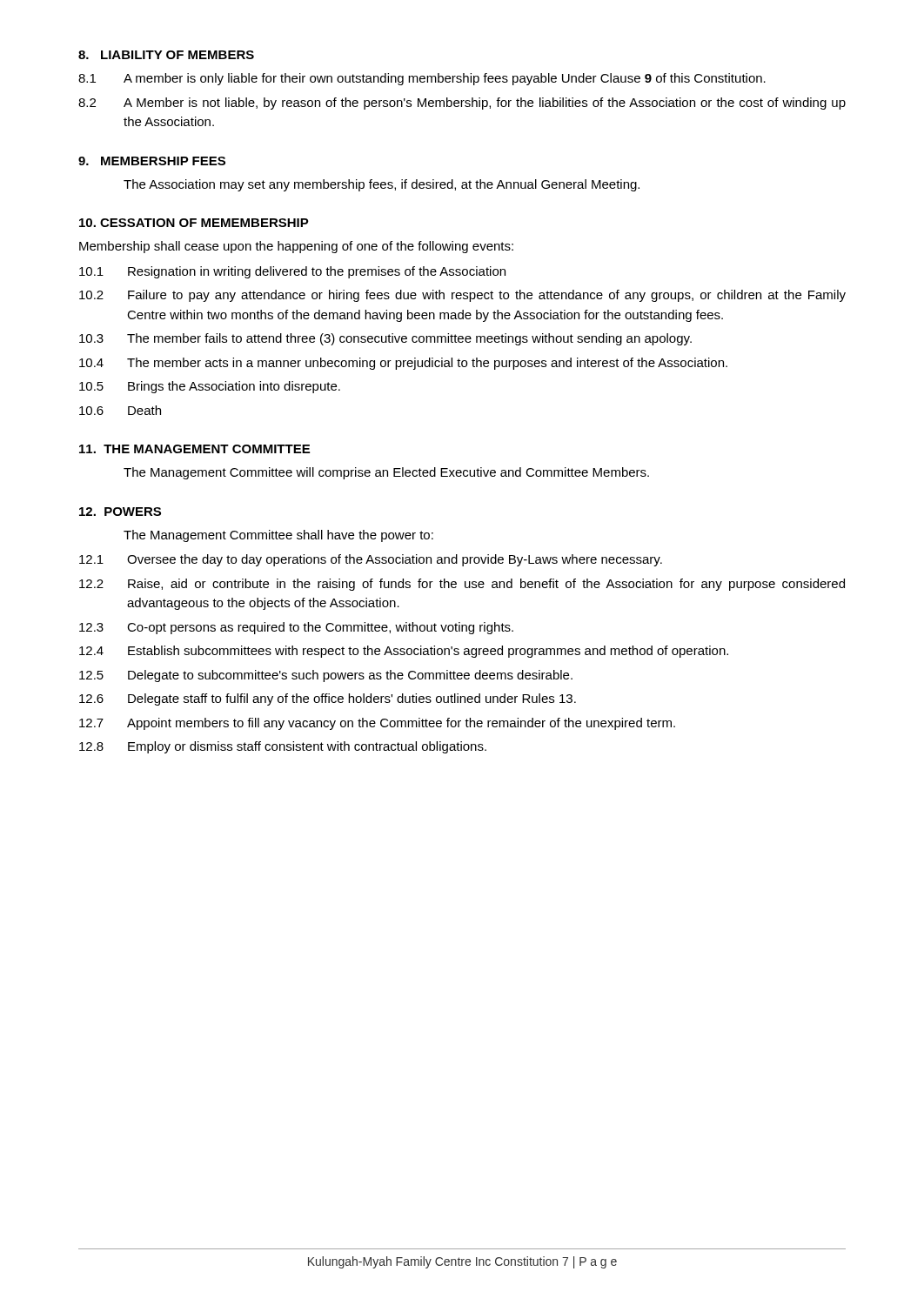Find the section header containing "9. MEMBERSHIP FEES"
This screenshot has width=924, height=1305.
point(152,160)
